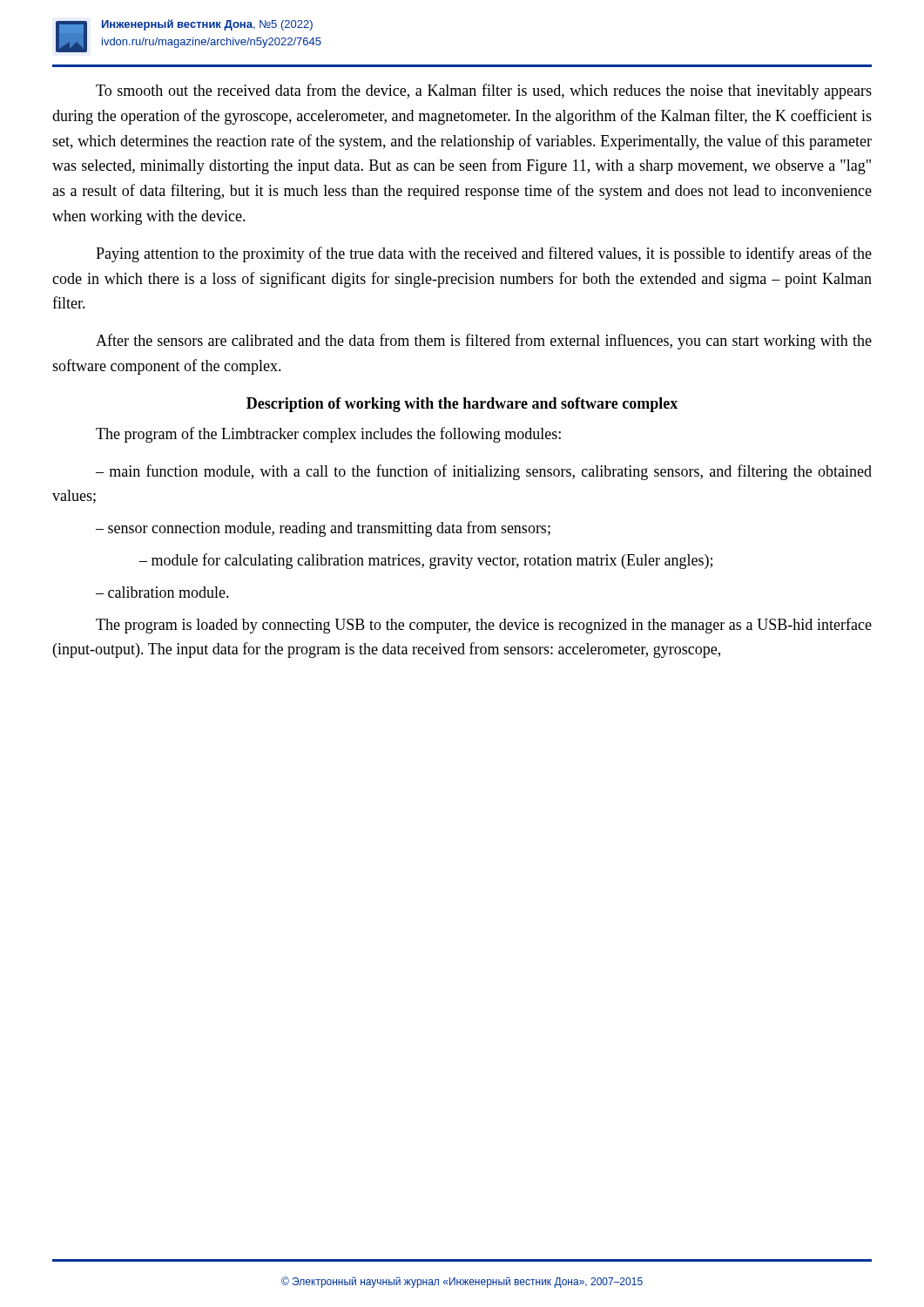Locate the text block that reads "Paying attention to the proximity of the true"

point(462,279)
